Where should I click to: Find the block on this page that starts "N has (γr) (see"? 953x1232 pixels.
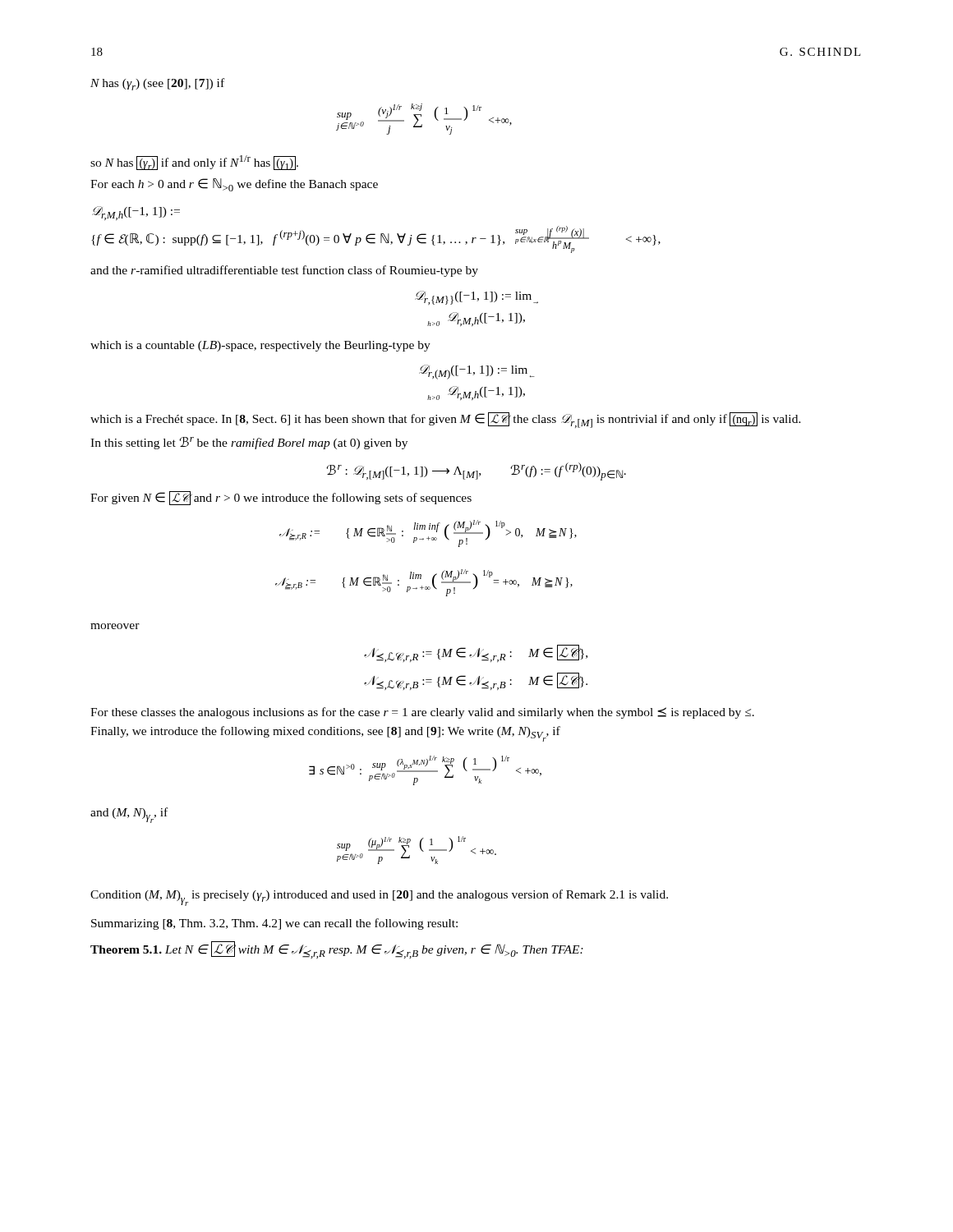(x=157, y=84)
